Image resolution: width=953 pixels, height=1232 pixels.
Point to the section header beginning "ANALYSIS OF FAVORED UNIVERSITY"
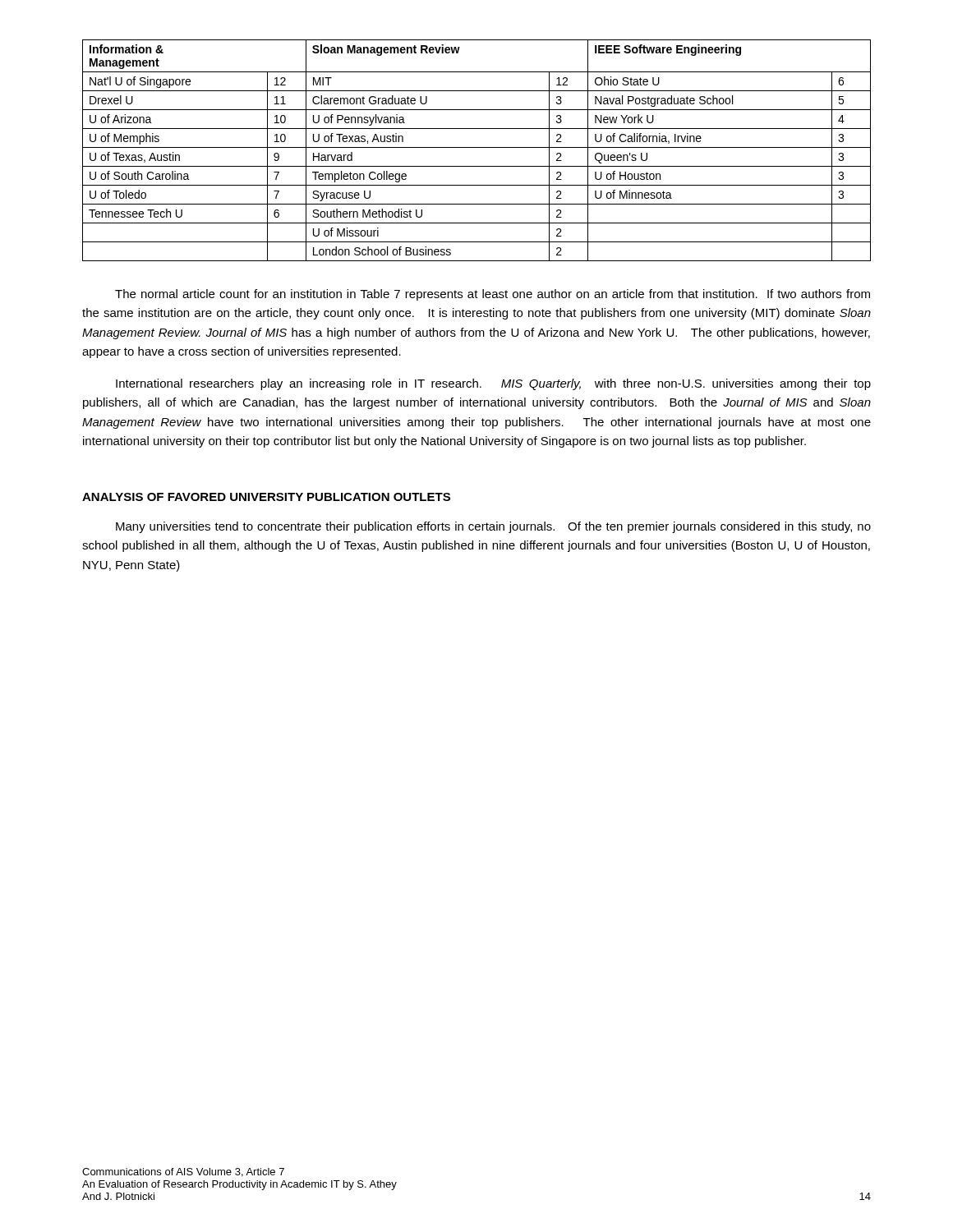(x=266, y=496)
